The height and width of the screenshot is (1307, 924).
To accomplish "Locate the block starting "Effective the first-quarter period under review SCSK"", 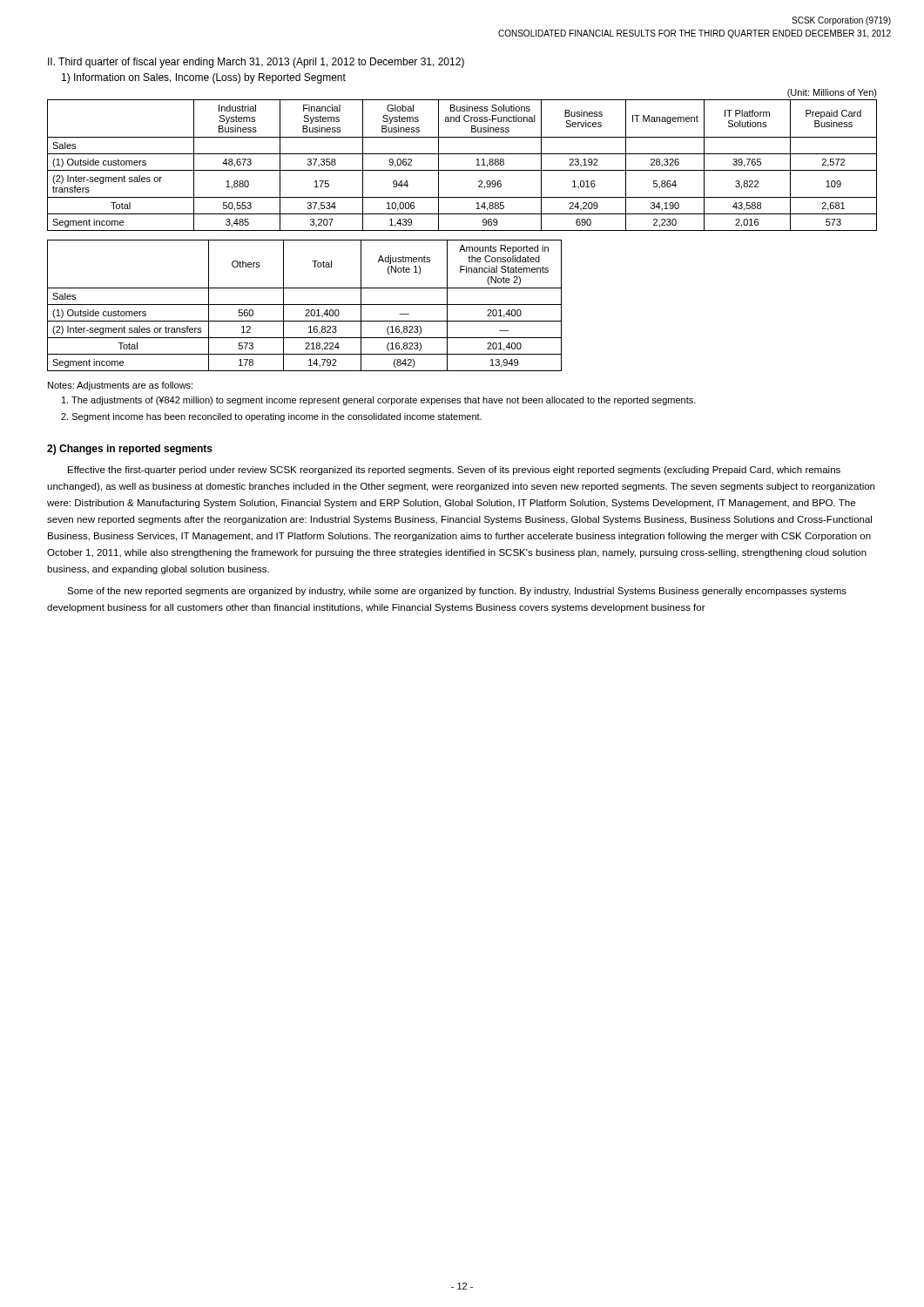I will click(x=461, y=519).
